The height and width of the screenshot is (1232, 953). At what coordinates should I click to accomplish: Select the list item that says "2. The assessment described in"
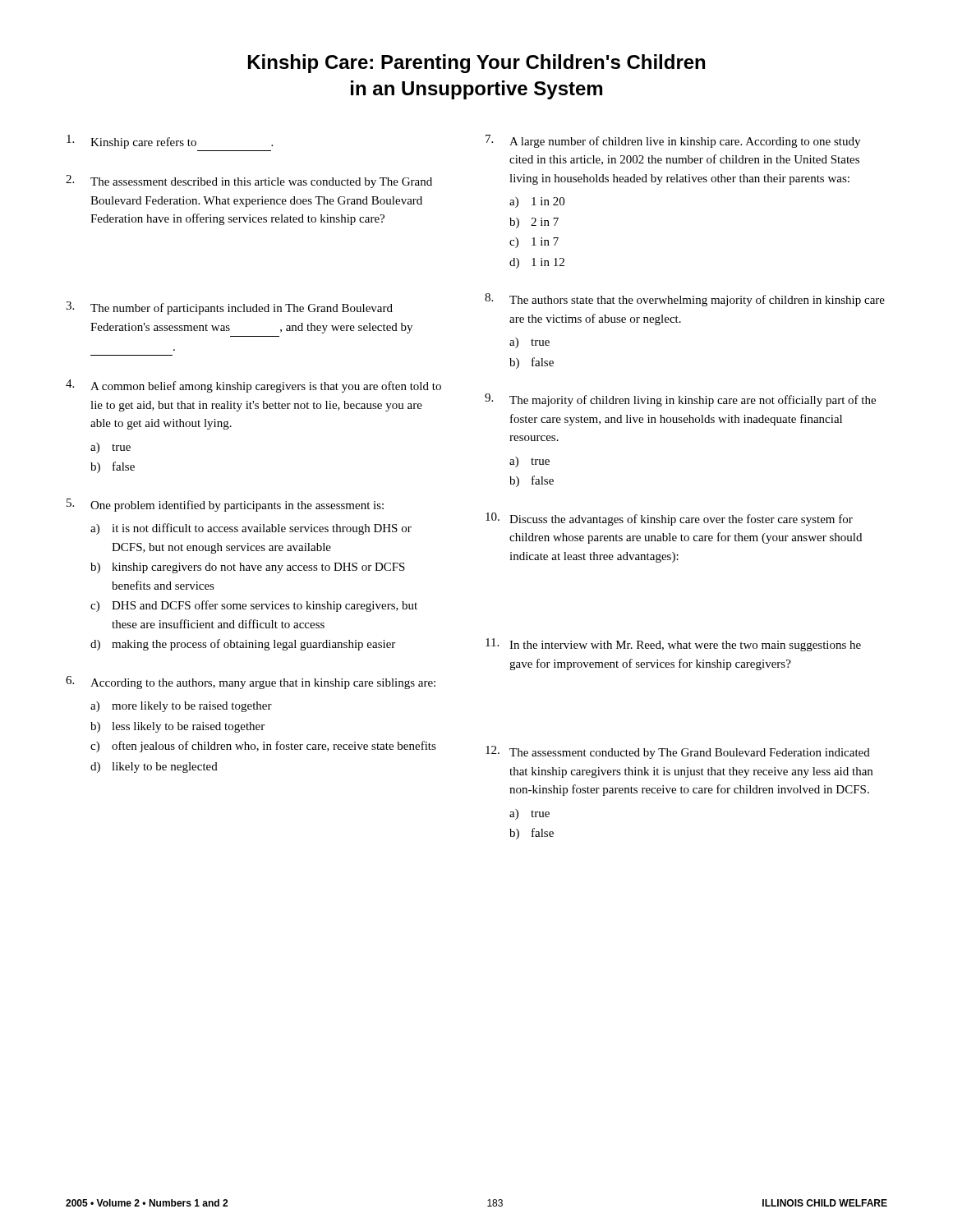(255, 202)
